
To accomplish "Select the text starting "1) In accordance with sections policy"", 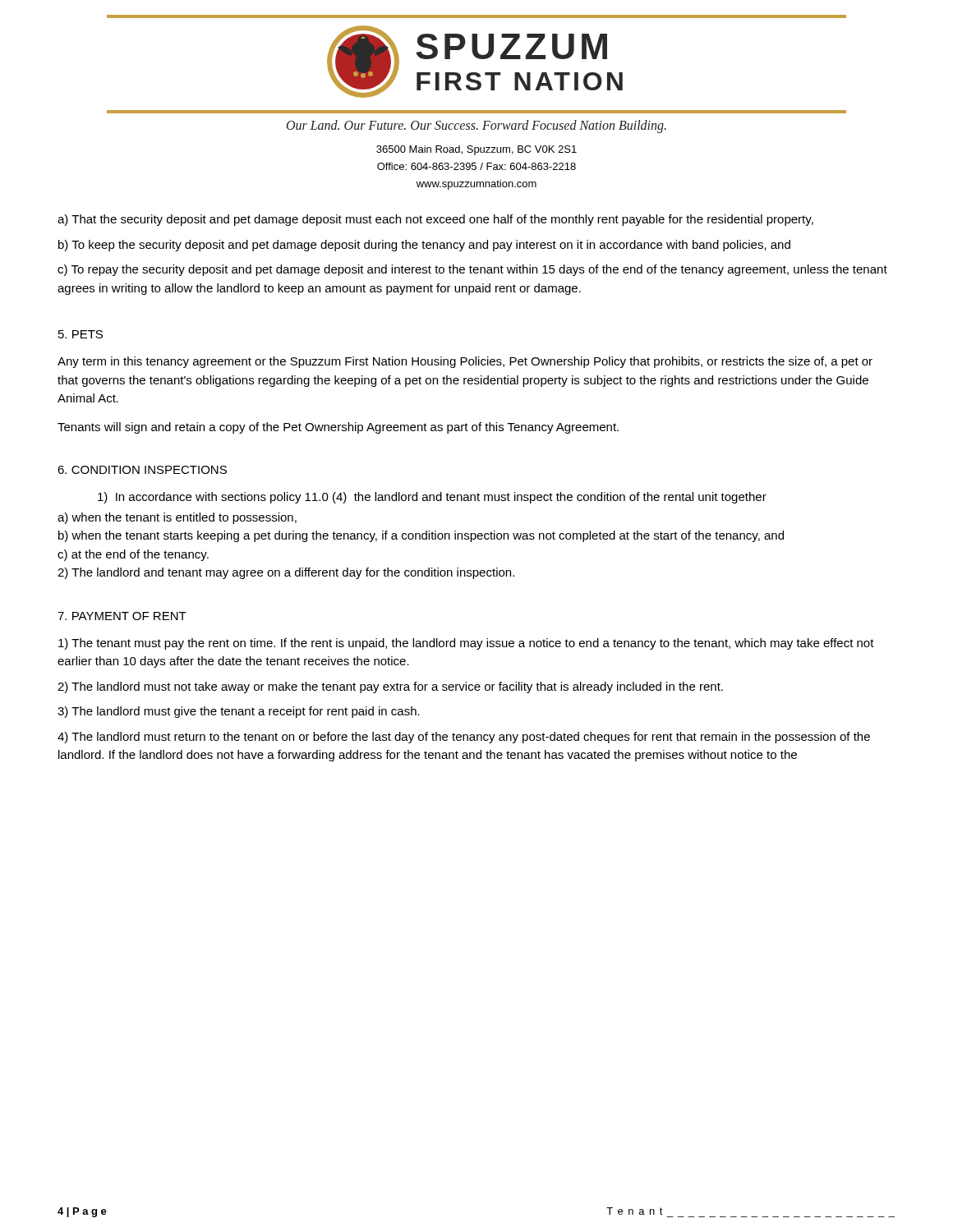I will coord(432,497).
